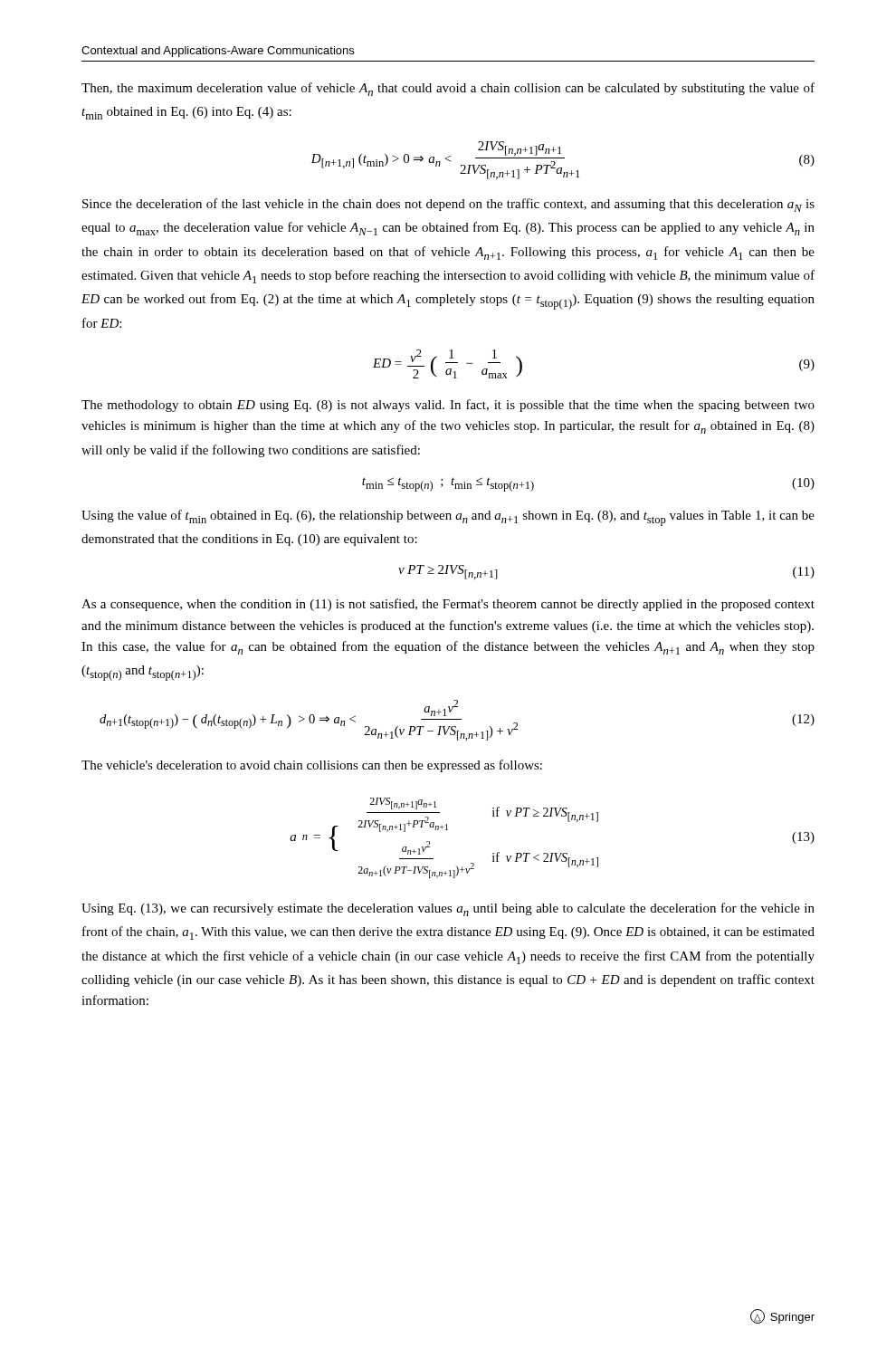This screenshot has height=1358, width=896.
Task: Select the element starting "As a consequence, when the condition"
Action: [448, 639]
